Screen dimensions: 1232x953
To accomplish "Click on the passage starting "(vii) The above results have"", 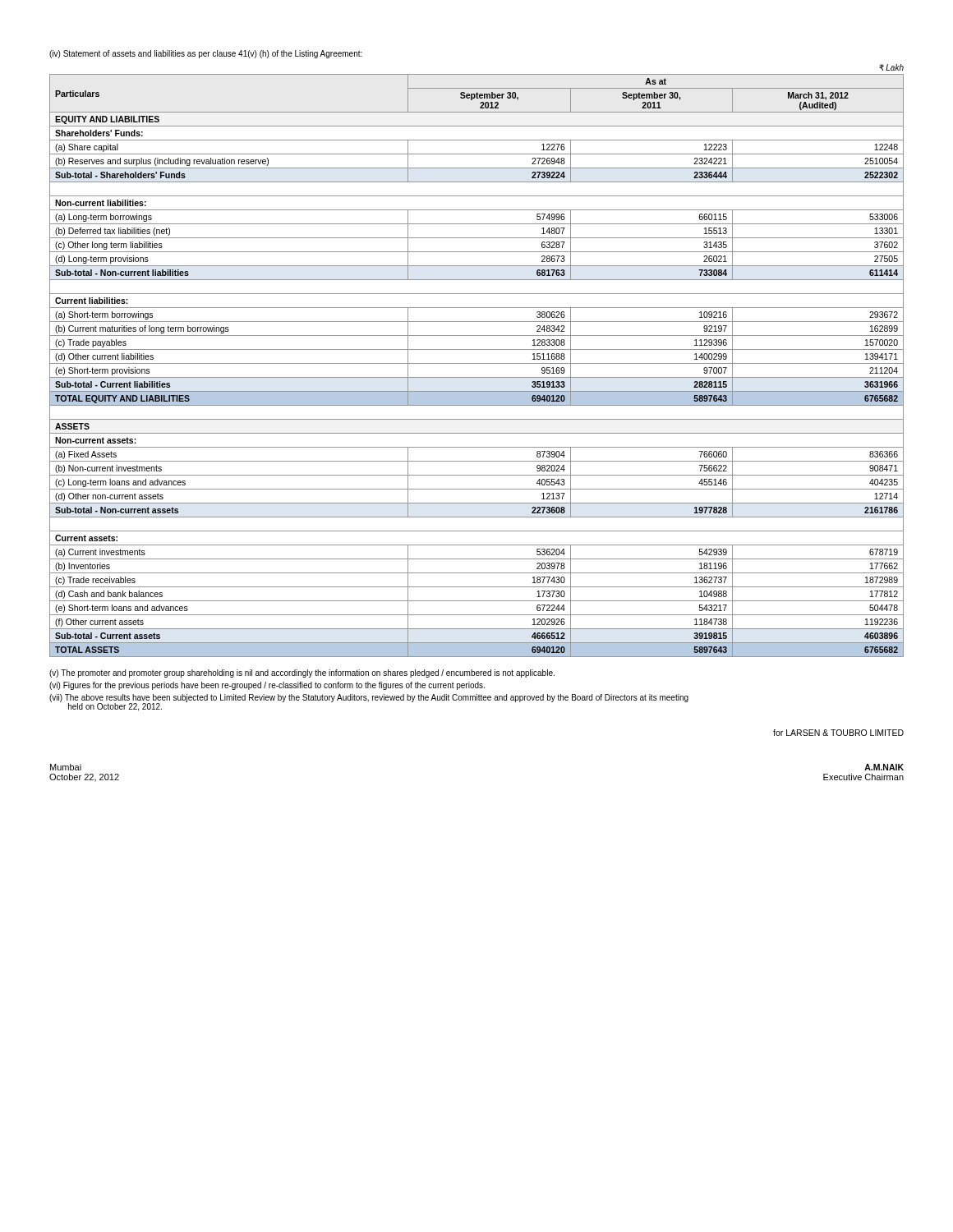I will click(x=369, y=702).
